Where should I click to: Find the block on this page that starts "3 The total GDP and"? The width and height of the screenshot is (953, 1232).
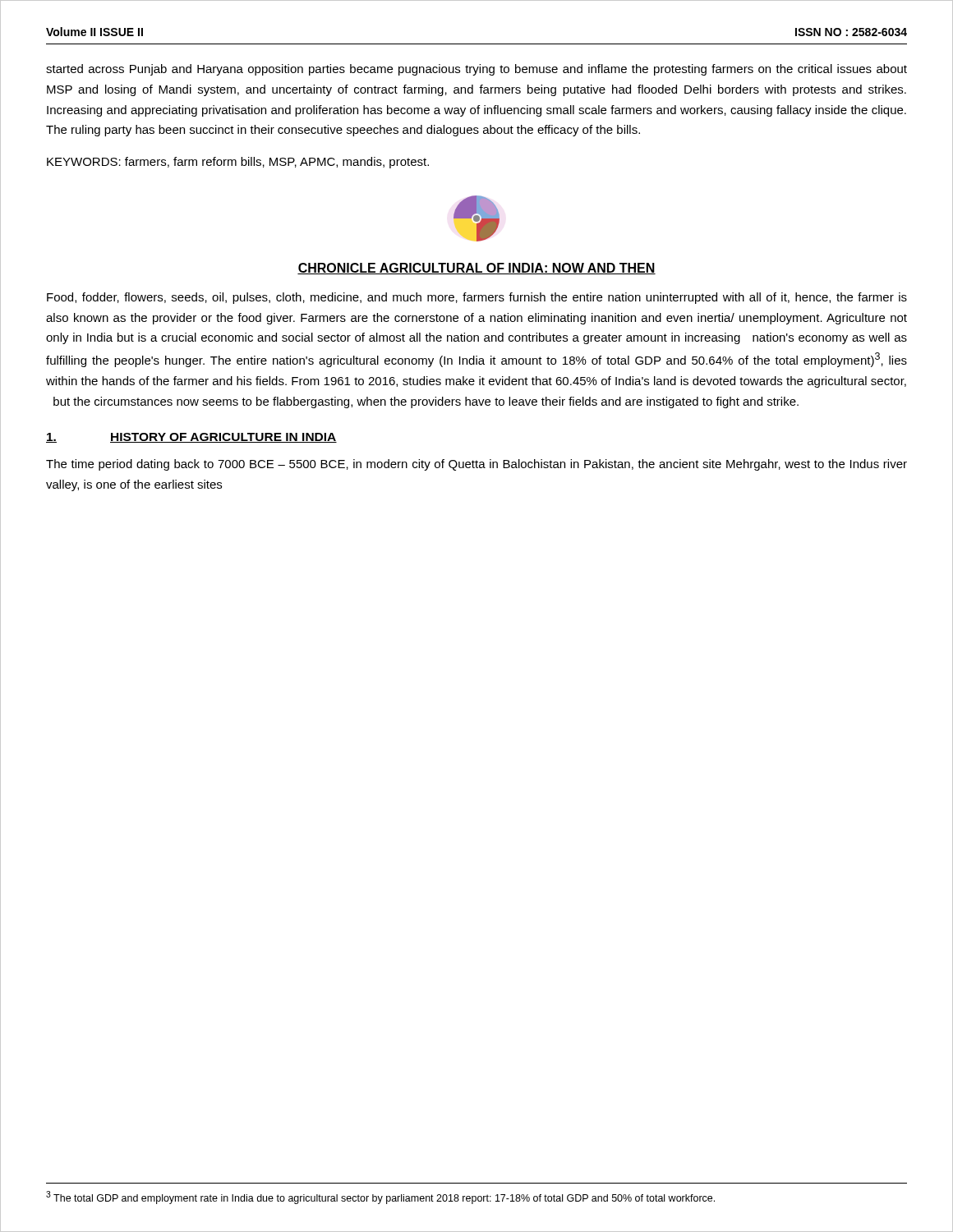click(381, 1197)
